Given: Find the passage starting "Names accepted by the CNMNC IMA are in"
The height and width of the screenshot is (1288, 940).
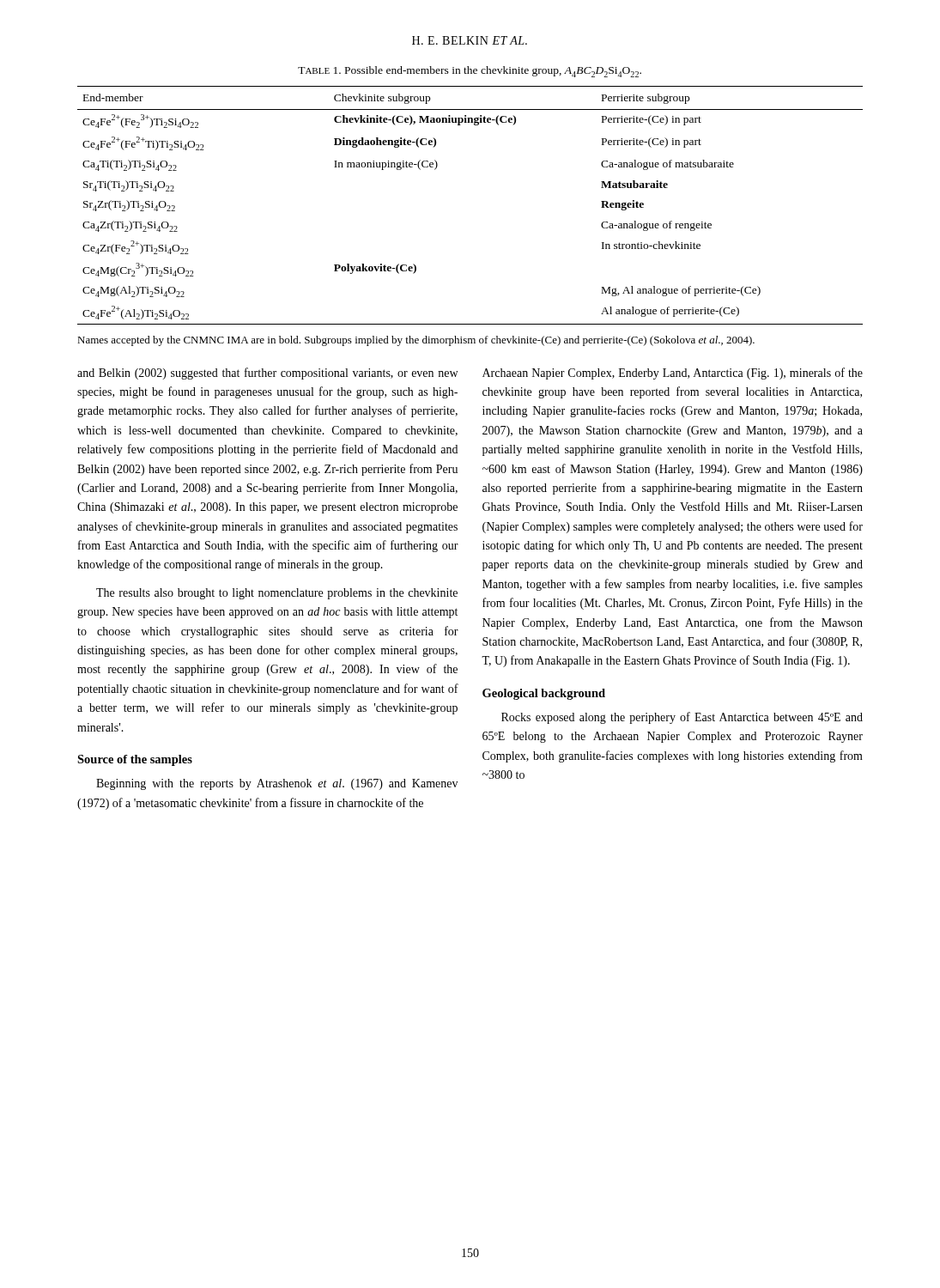Looking at the screenshot, I should (x=416, y=340).
